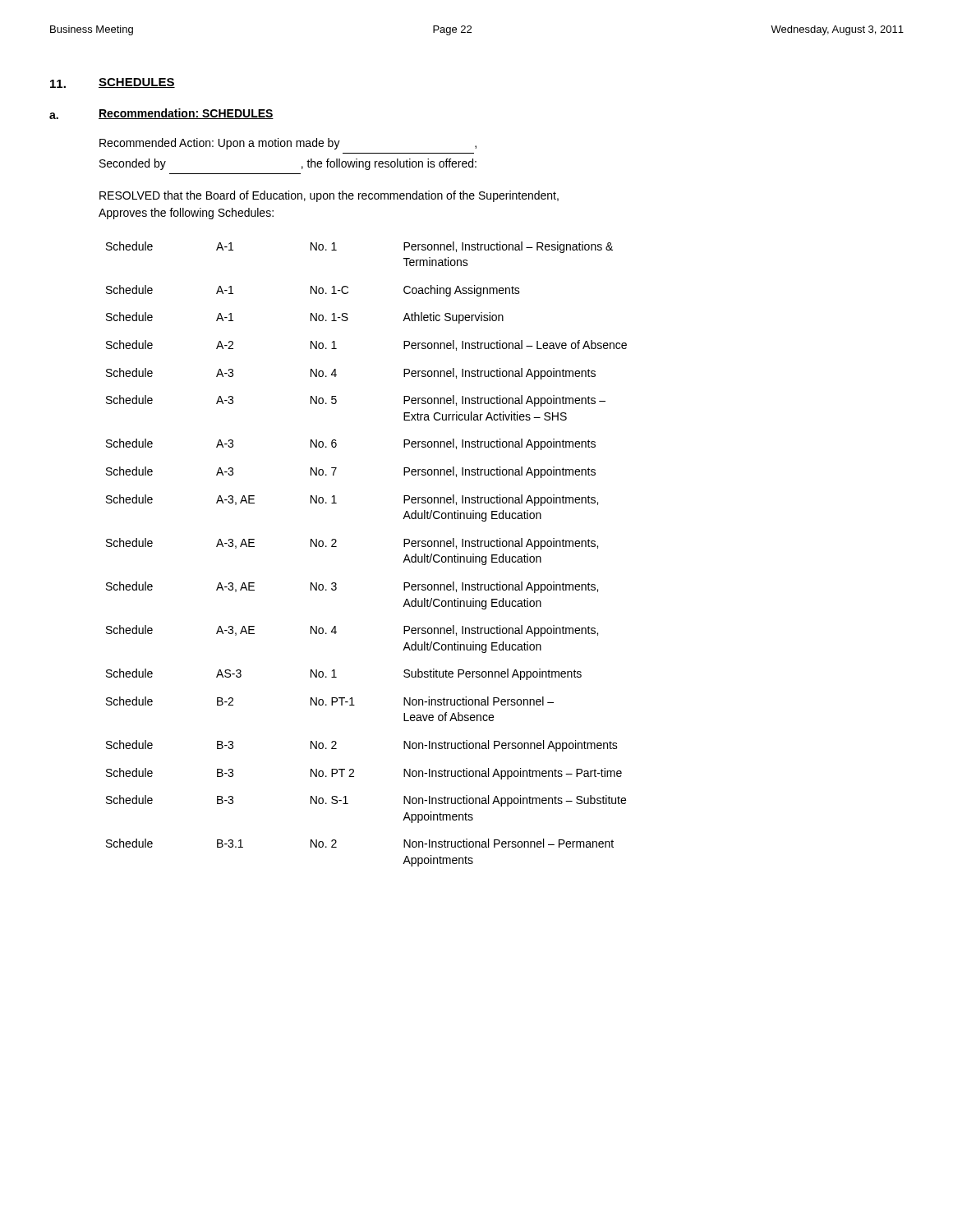Find the text block that reads "RESOLVED that the"
Viewport: 953px width, 1232px height.
click(329, 204)
